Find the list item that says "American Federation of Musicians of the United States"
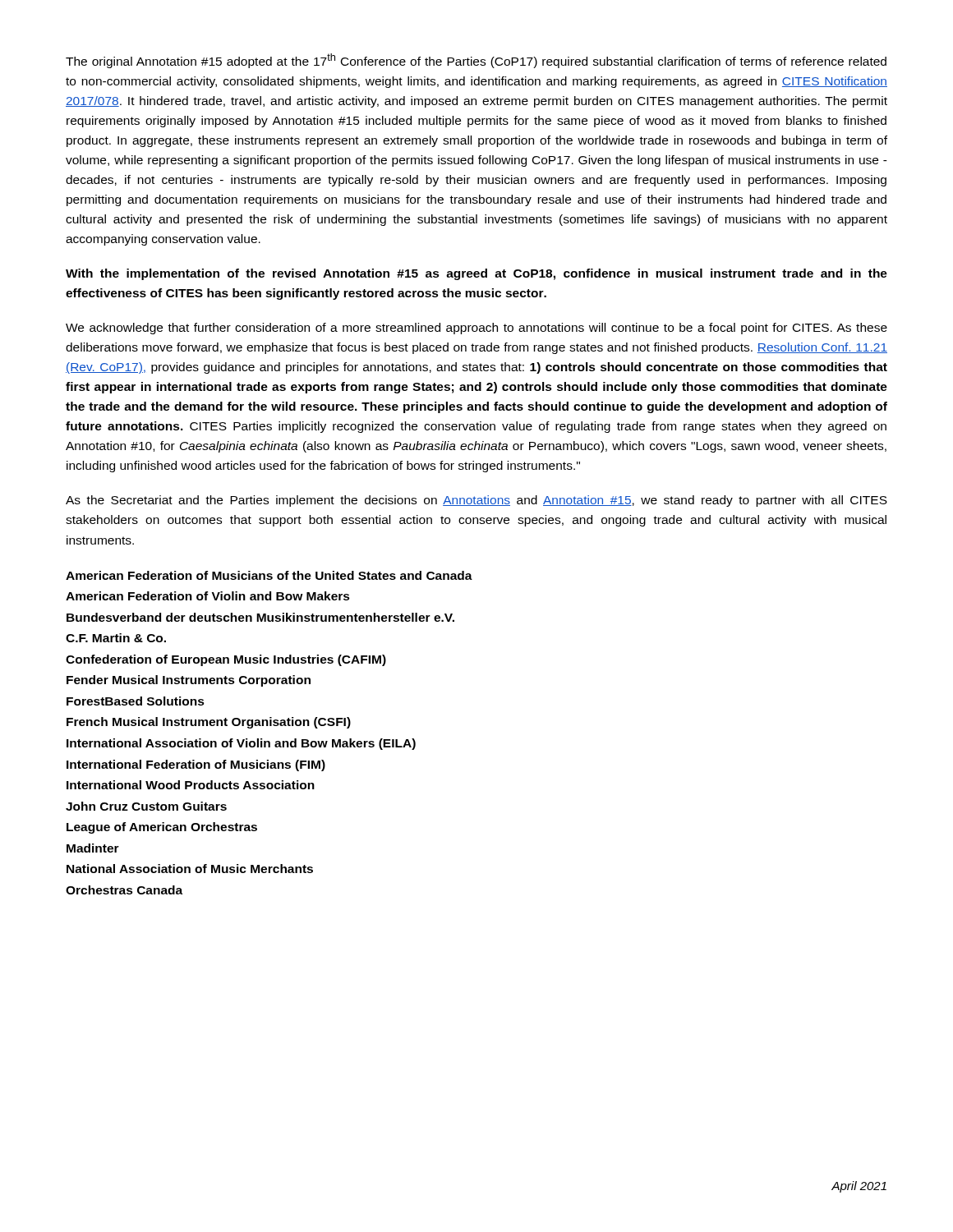Viewport: 953px width, 1232px height. [x=269, y=575]
